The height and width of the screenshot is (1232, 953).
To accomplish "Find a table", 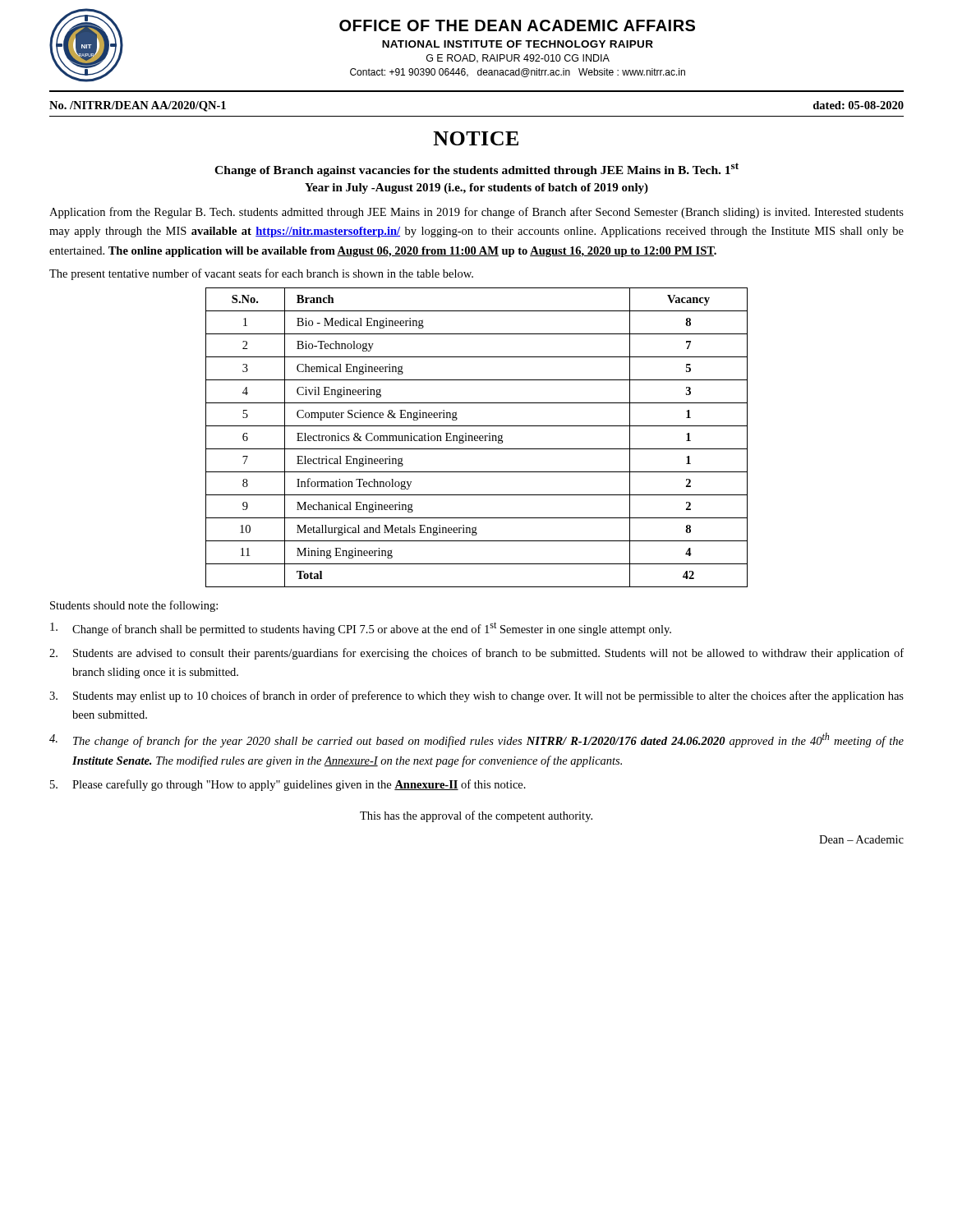I will tap(476, 437).
